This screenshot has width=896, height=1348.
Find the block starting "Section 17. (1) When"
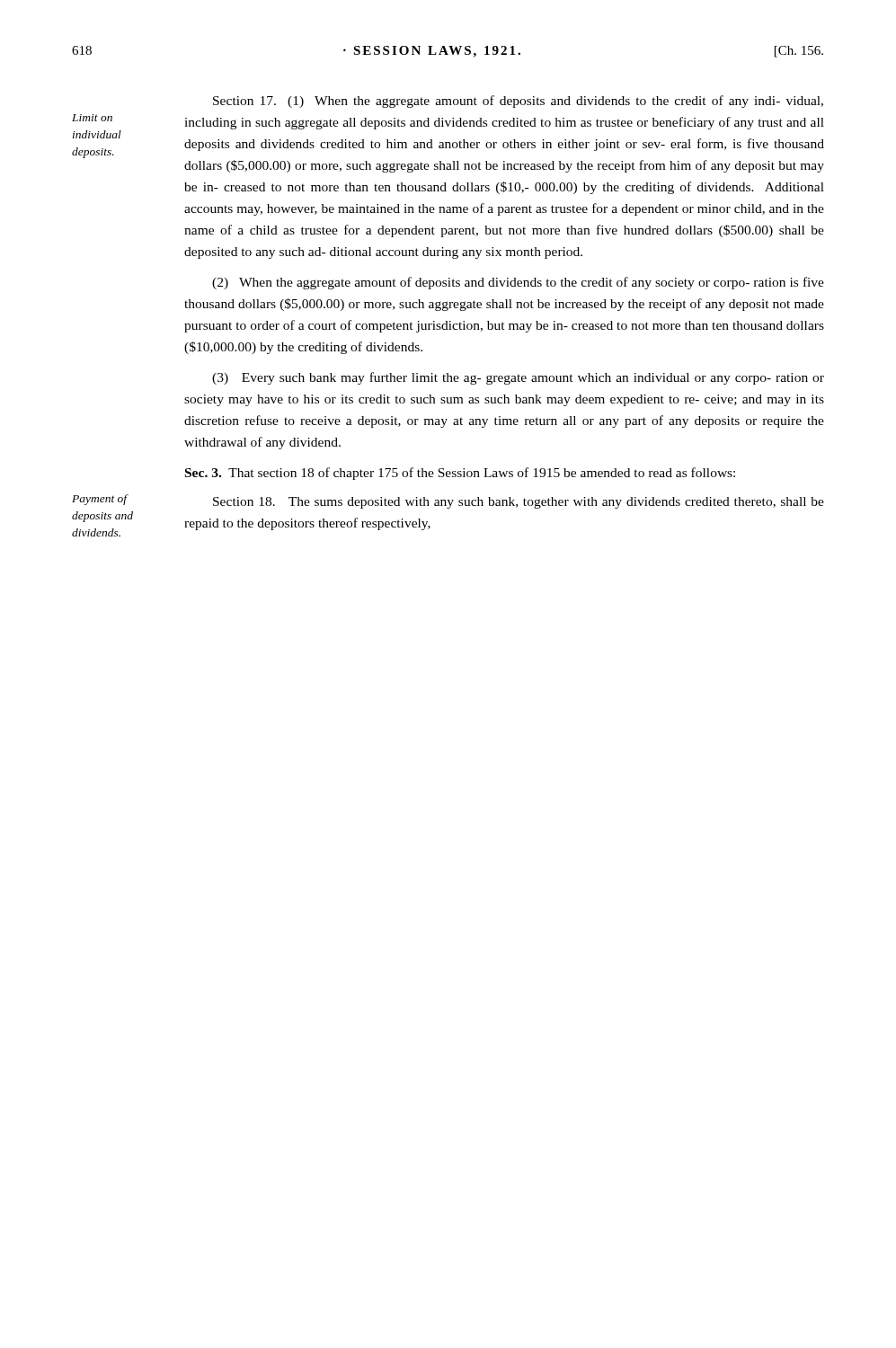tap(504, 176)
